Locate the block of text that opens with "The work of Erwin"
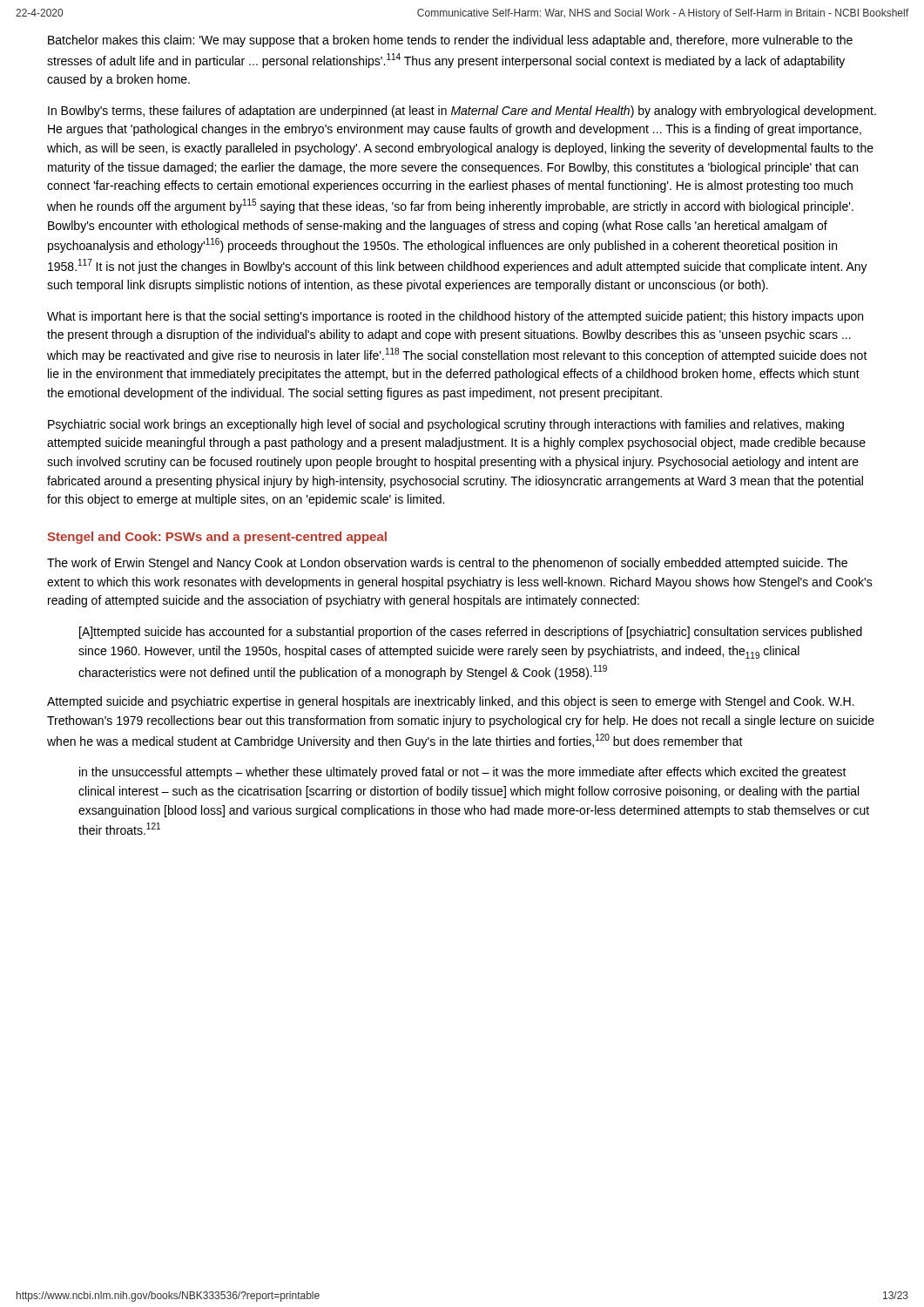924x1307 pixels. pos(460,582)
